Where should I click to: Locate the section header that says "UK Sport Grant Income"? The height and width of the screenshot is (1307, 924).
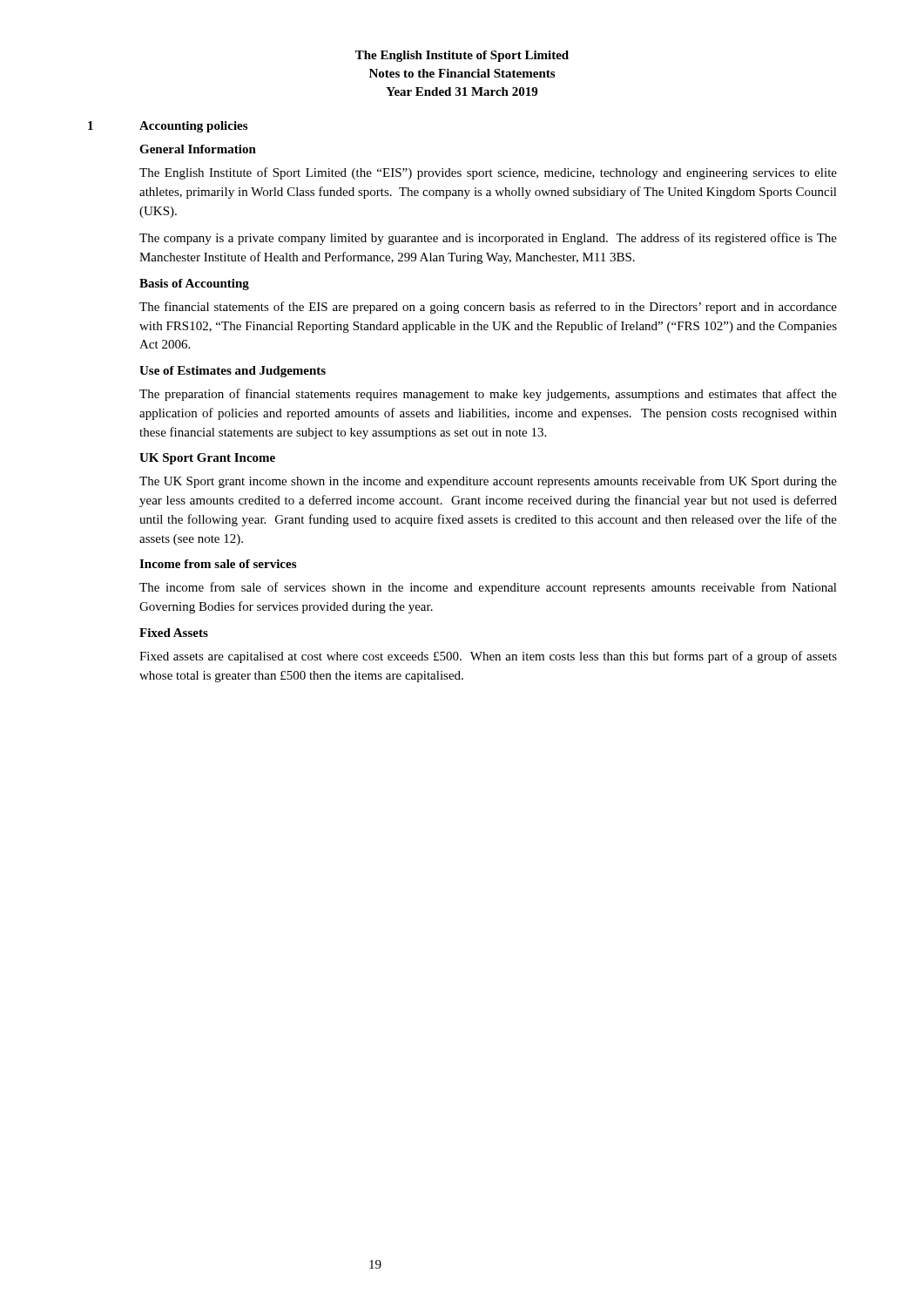tap(207, 458)
